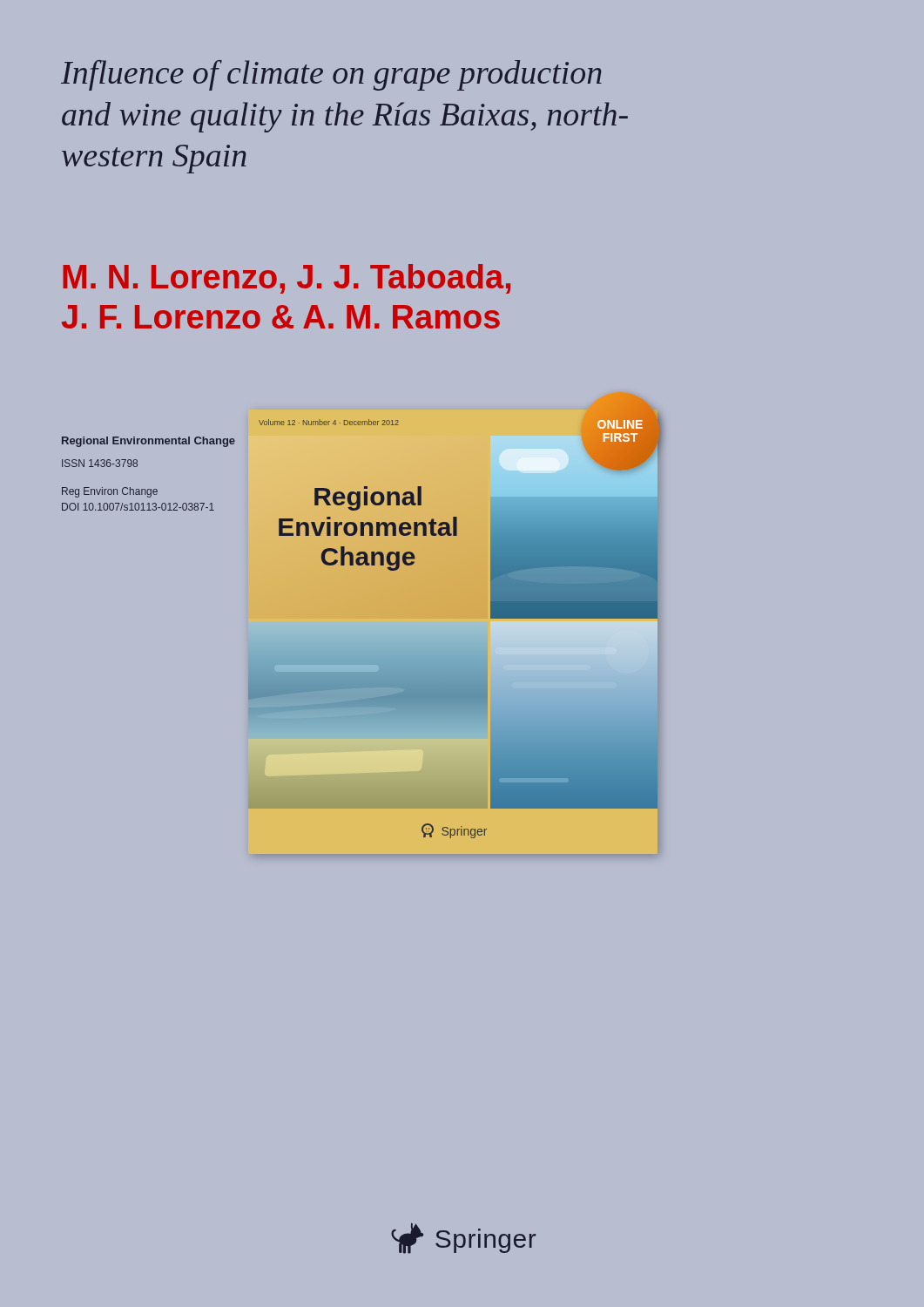Locate the logo

pyautogui.click(x=462, y=1239)
